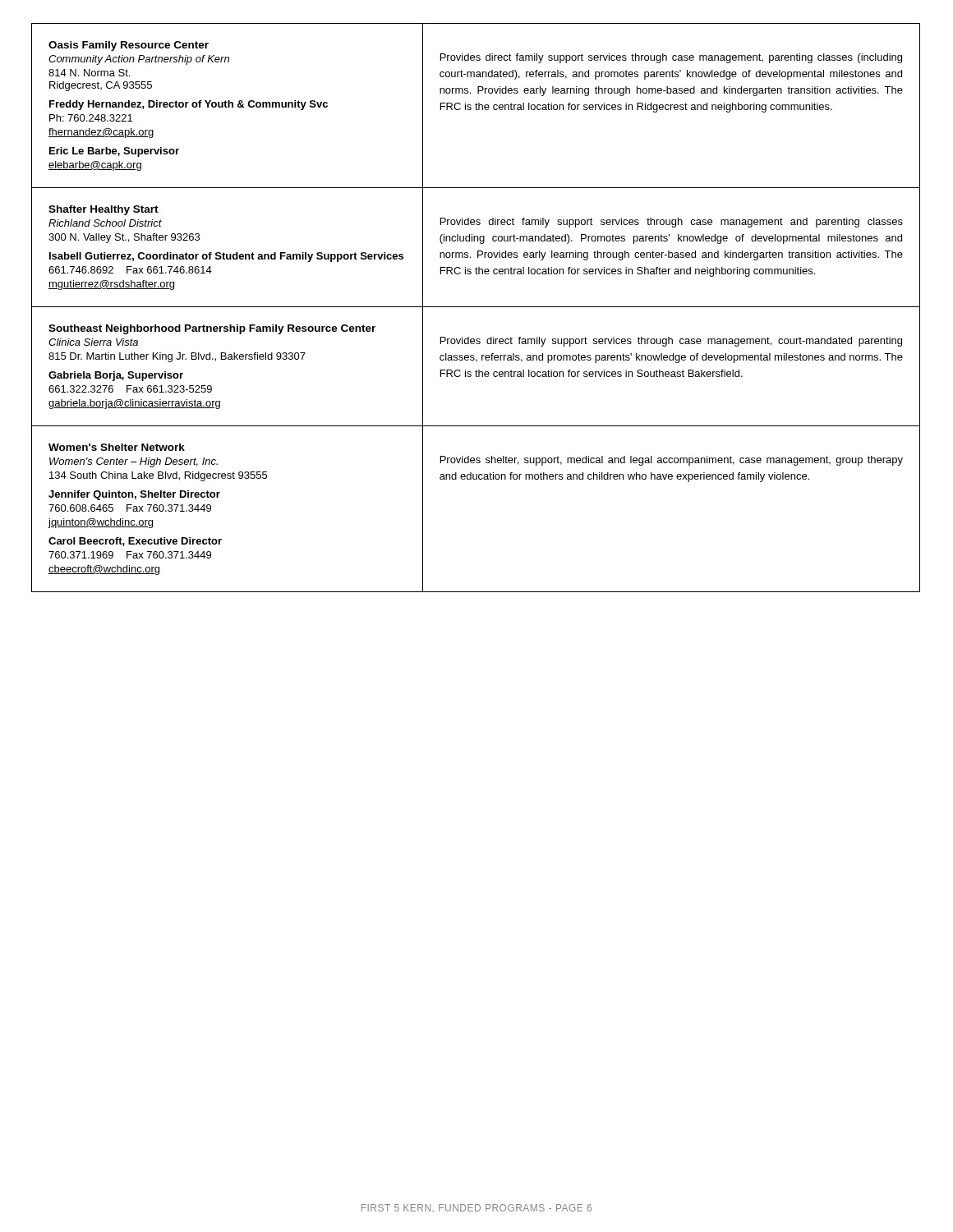Navigate to the text block starting "Women's Shelter Network"
Viewport: 953px width, 1232px height.
[x=117, y=447]
